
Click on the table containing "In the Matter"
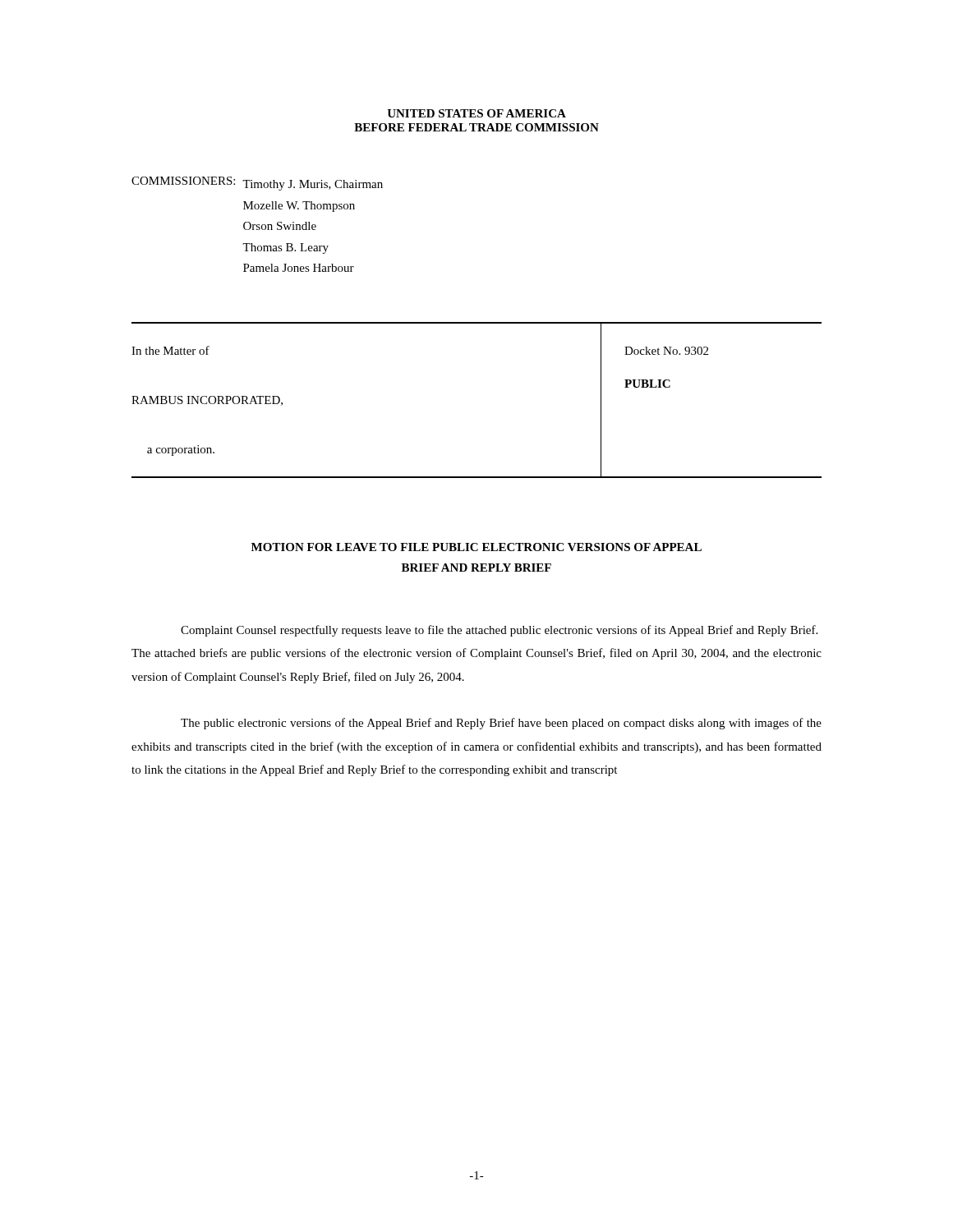pos(476,400)
